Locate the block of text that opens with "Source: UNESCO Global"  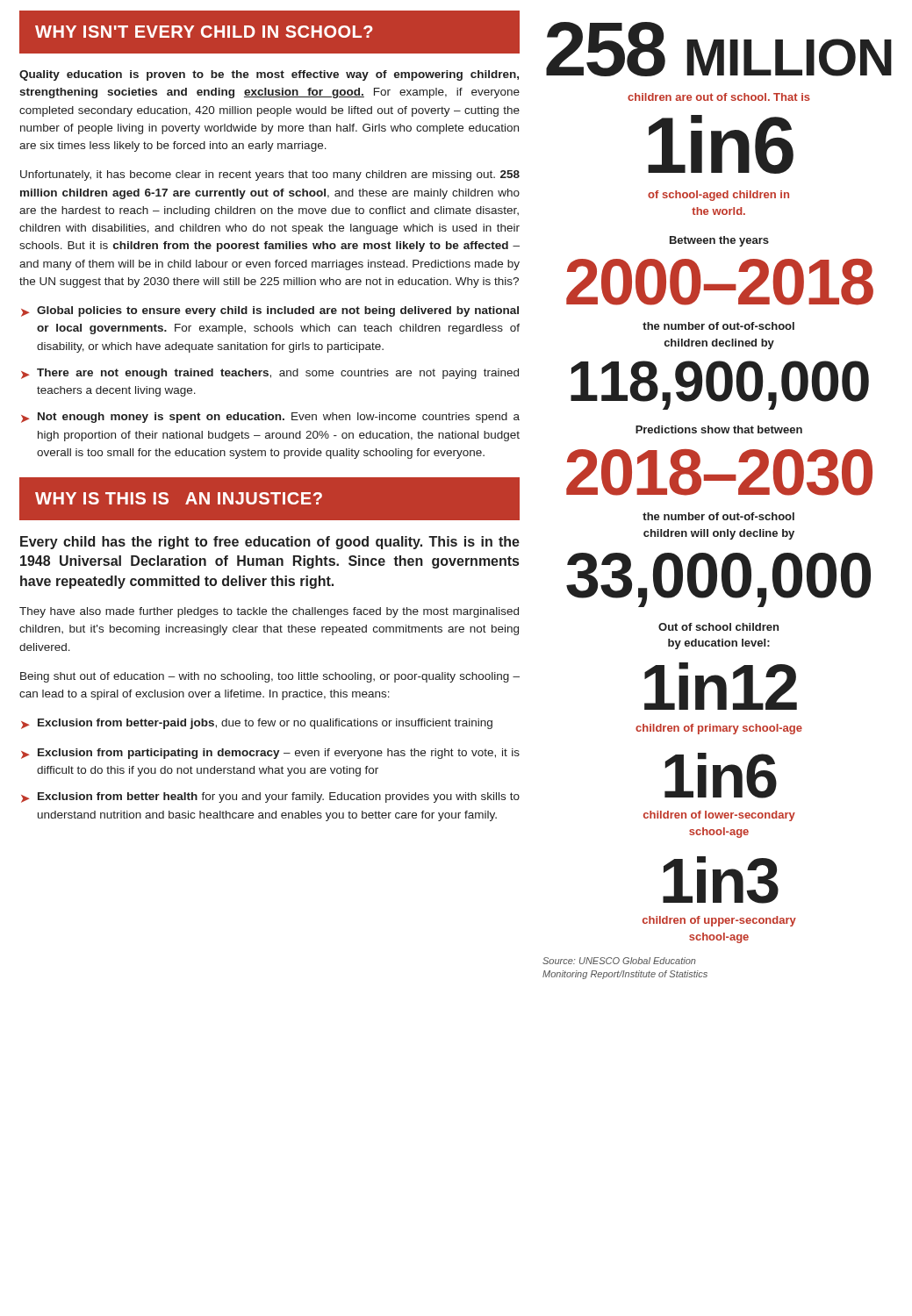625,967
